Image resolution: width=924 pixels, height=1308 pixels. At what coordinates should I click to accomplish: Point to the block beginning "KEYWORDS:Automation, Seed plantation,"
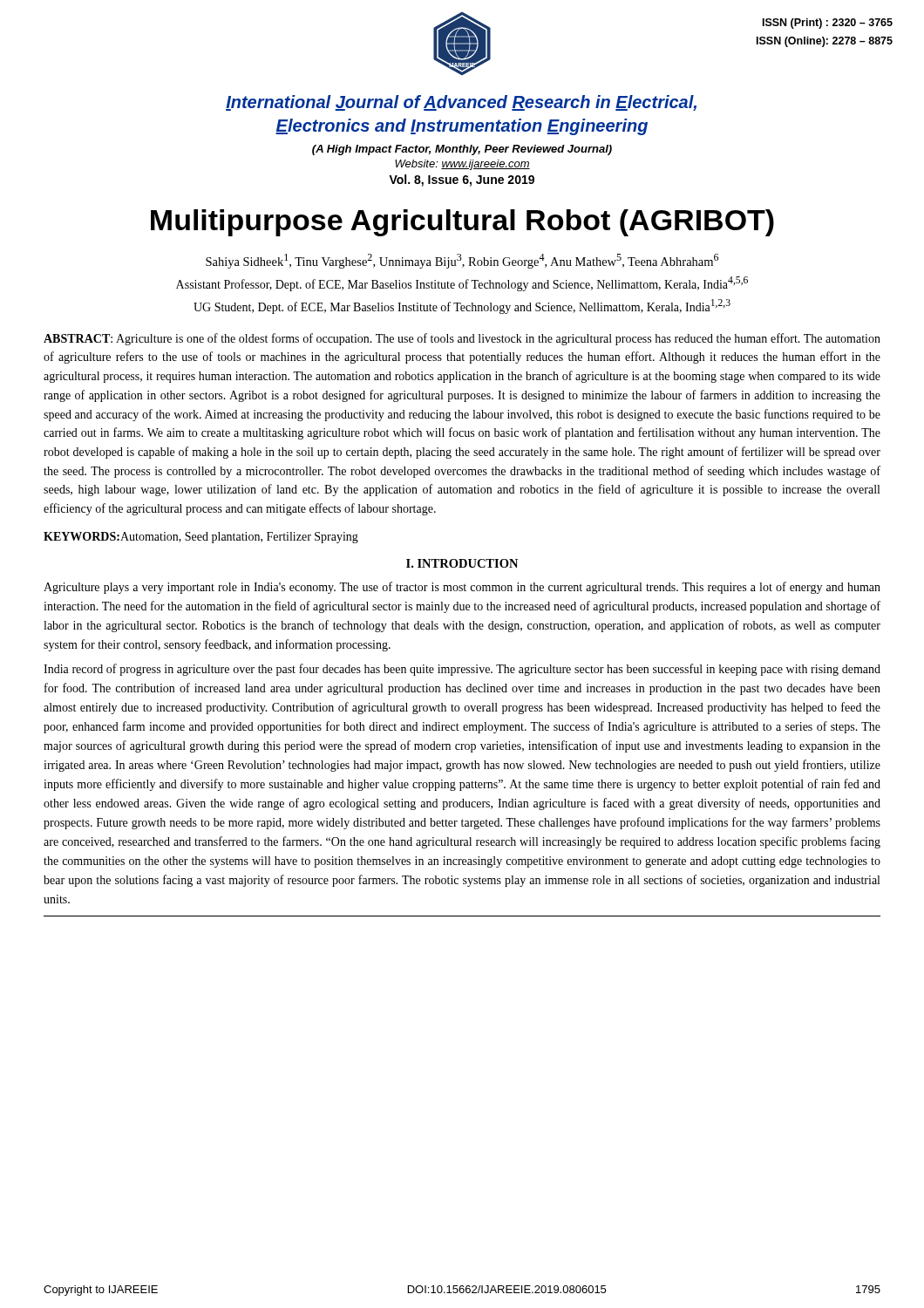coord(201,536)
